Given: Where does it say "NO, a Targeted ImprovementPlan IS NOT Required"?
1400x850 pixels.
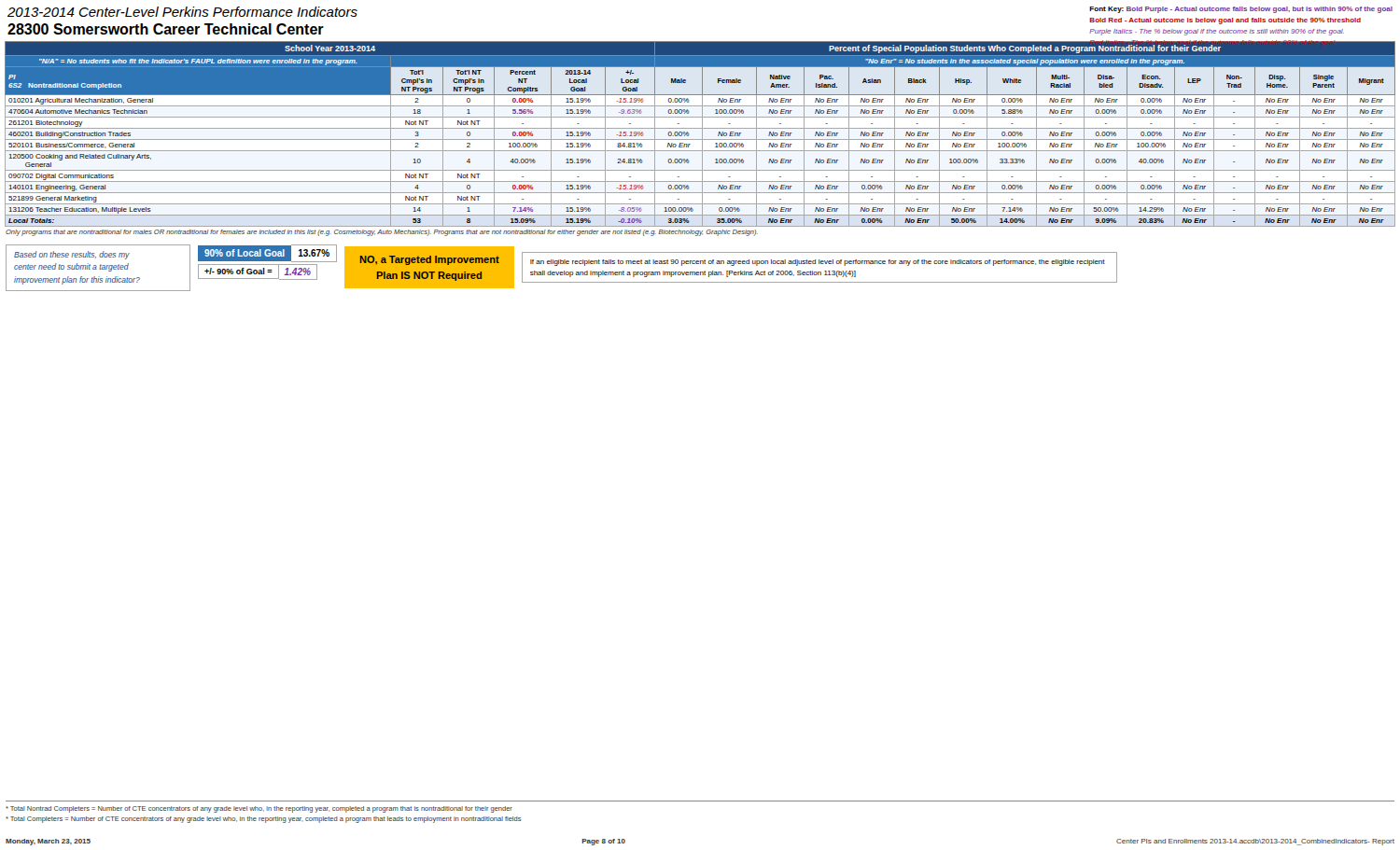Looking at the screenshot, I should pyautogui.click(x=429, y=267).
